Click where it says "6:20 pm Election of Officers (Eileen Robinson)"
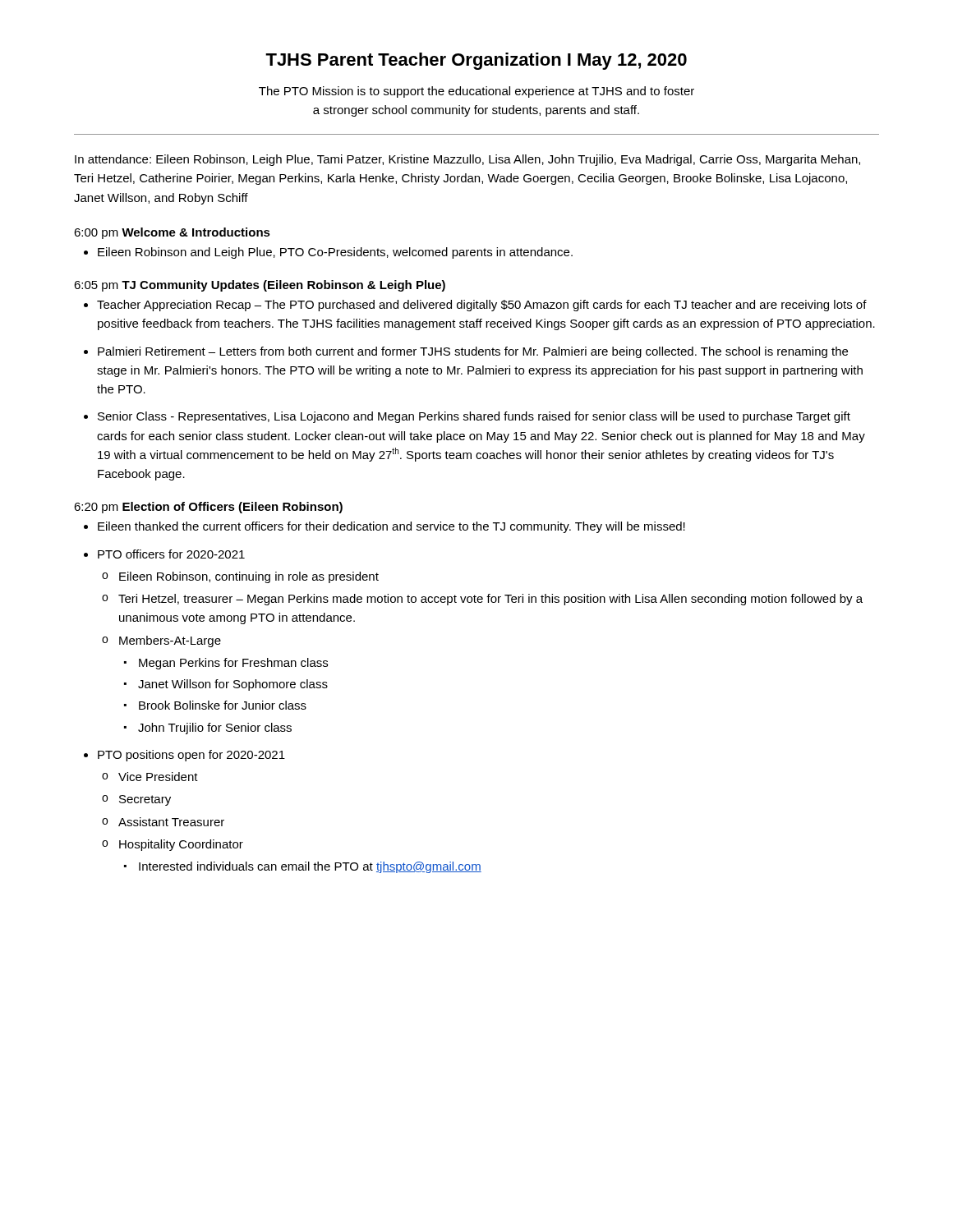953x1232 pixels. (209, 507)
